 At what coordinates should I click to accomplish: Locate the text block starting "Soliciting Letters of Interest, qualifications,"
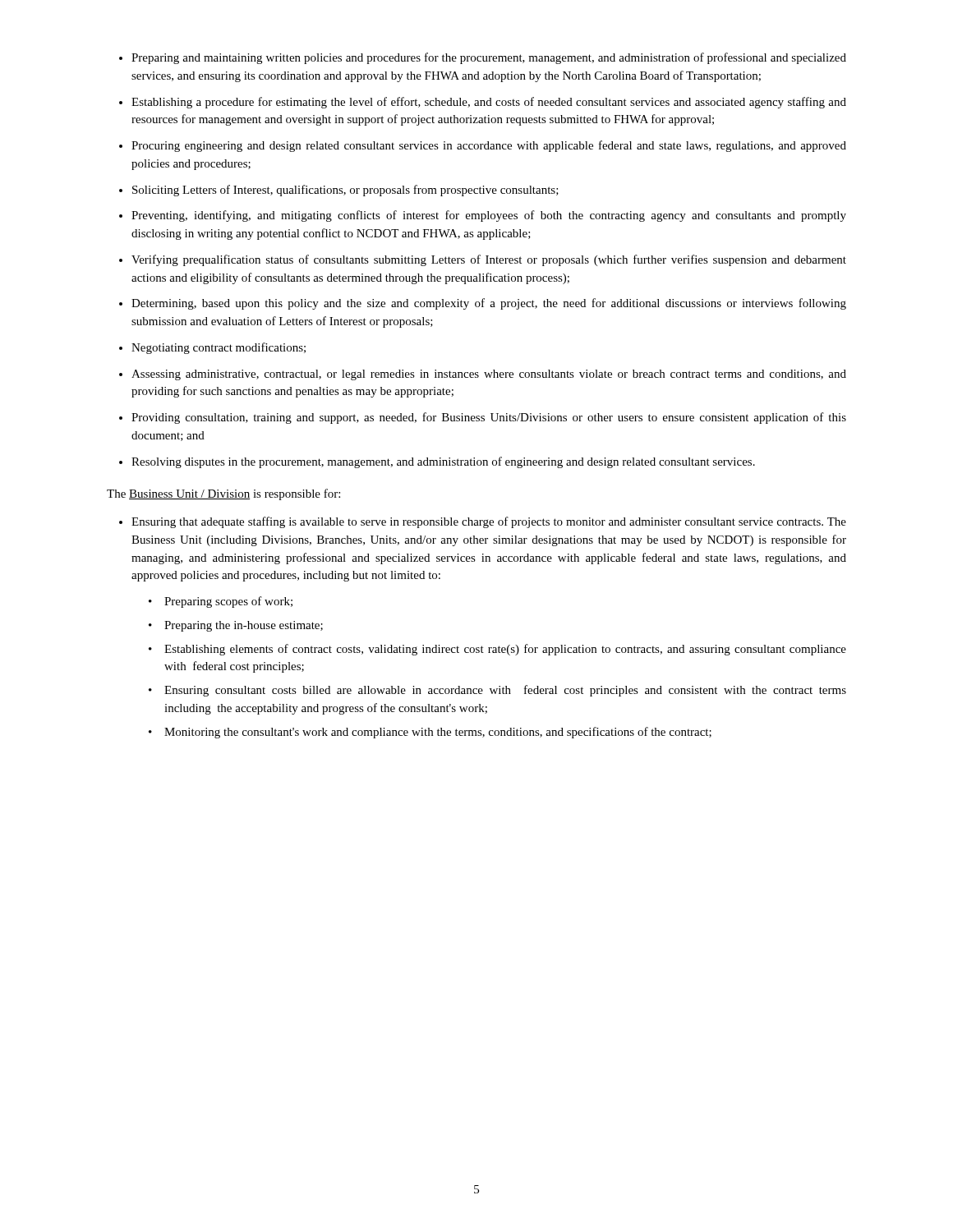point(489,190)
